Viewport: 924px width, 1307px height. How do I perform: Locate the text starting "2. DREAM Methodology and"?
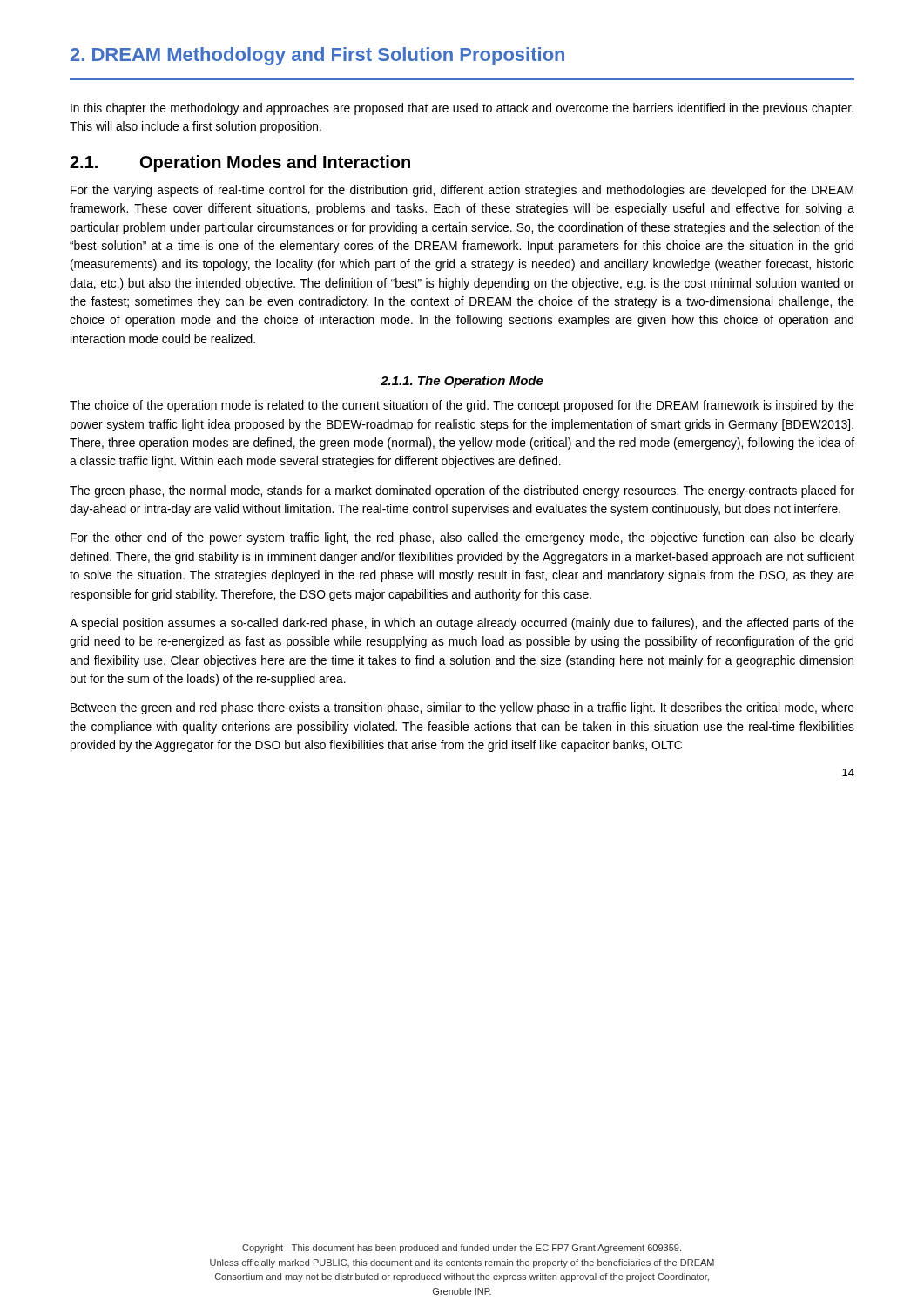(x=462, y=54)
